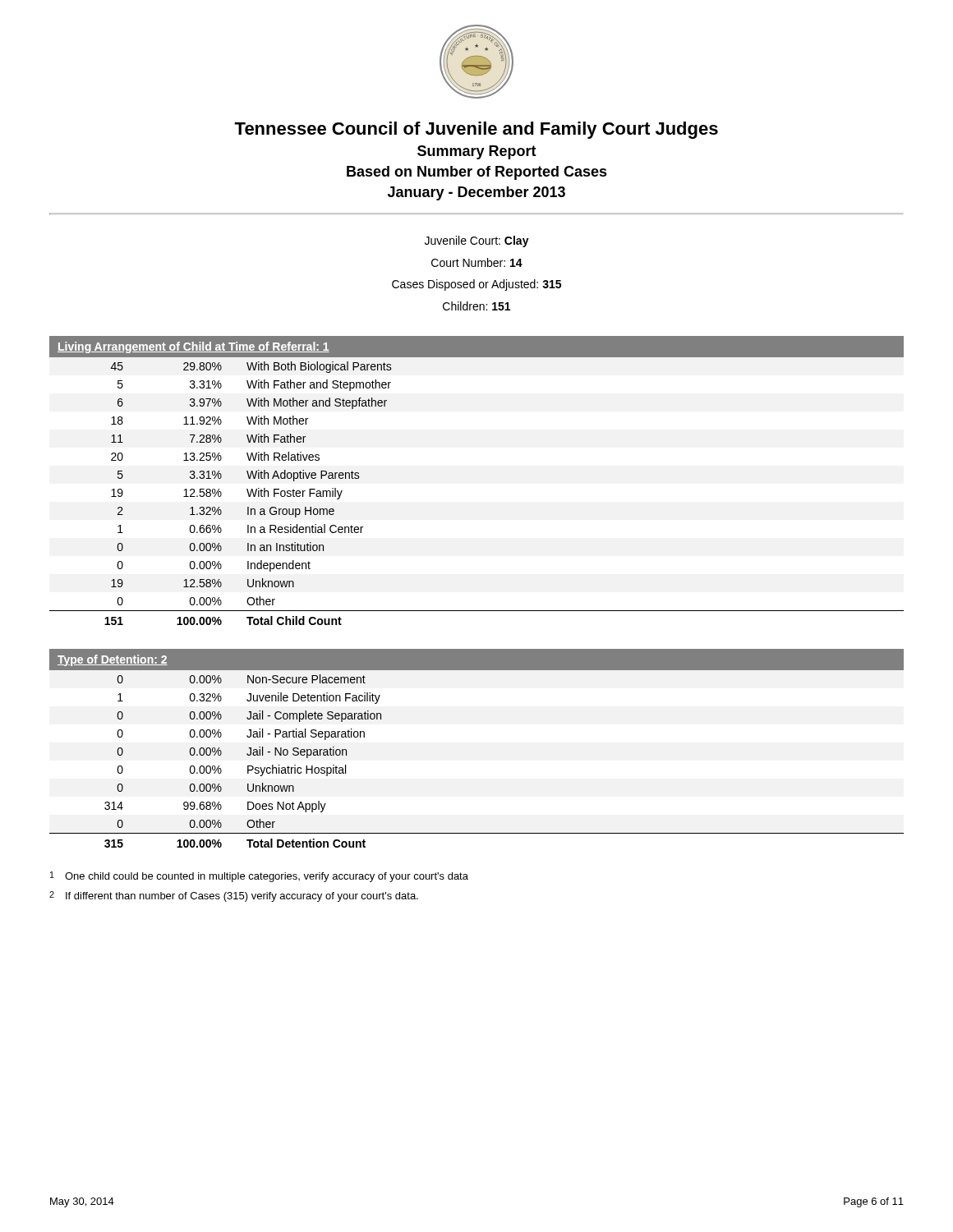Locate the block of text that opens with "Juvenile Court: Clay Court Number: 14 Cases Disposed"

tap(476, 274)
